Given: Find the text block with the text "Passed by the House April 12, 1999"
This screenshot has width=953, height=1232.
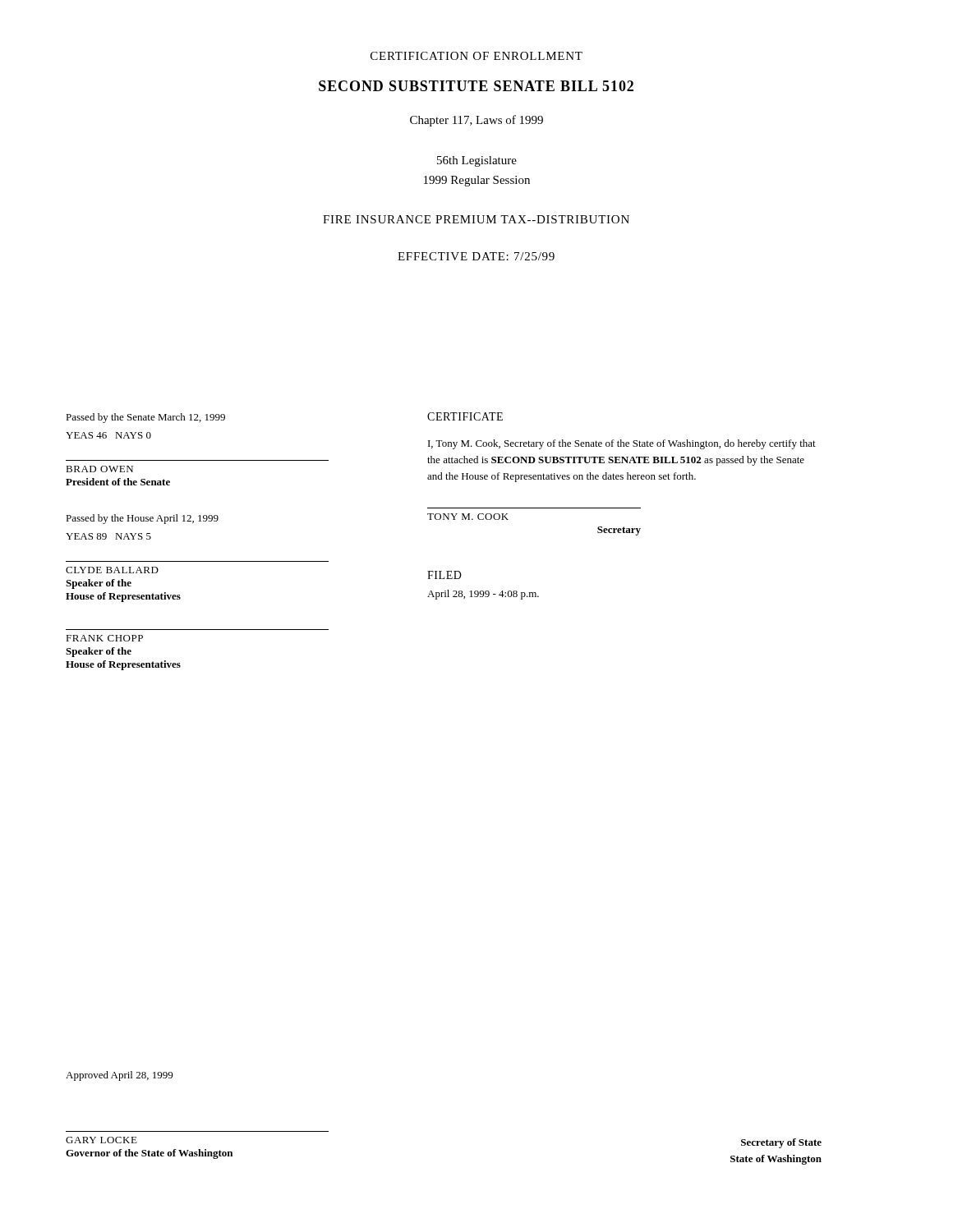Looking at the screenshot, I should click(x=230, y=557).
